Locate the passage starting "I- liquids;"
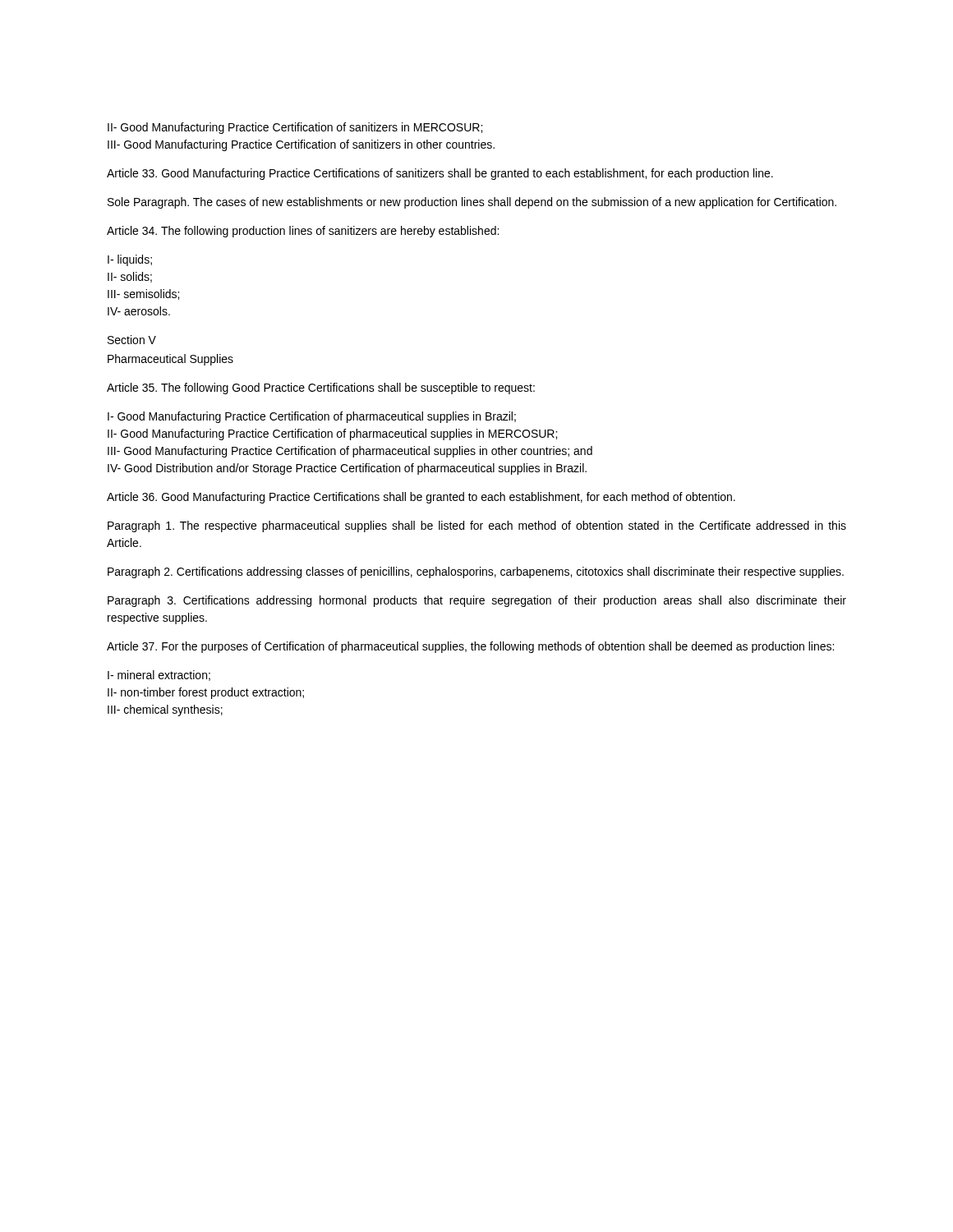Screen dimensions: 1232x953 click(x=130, y=260)
